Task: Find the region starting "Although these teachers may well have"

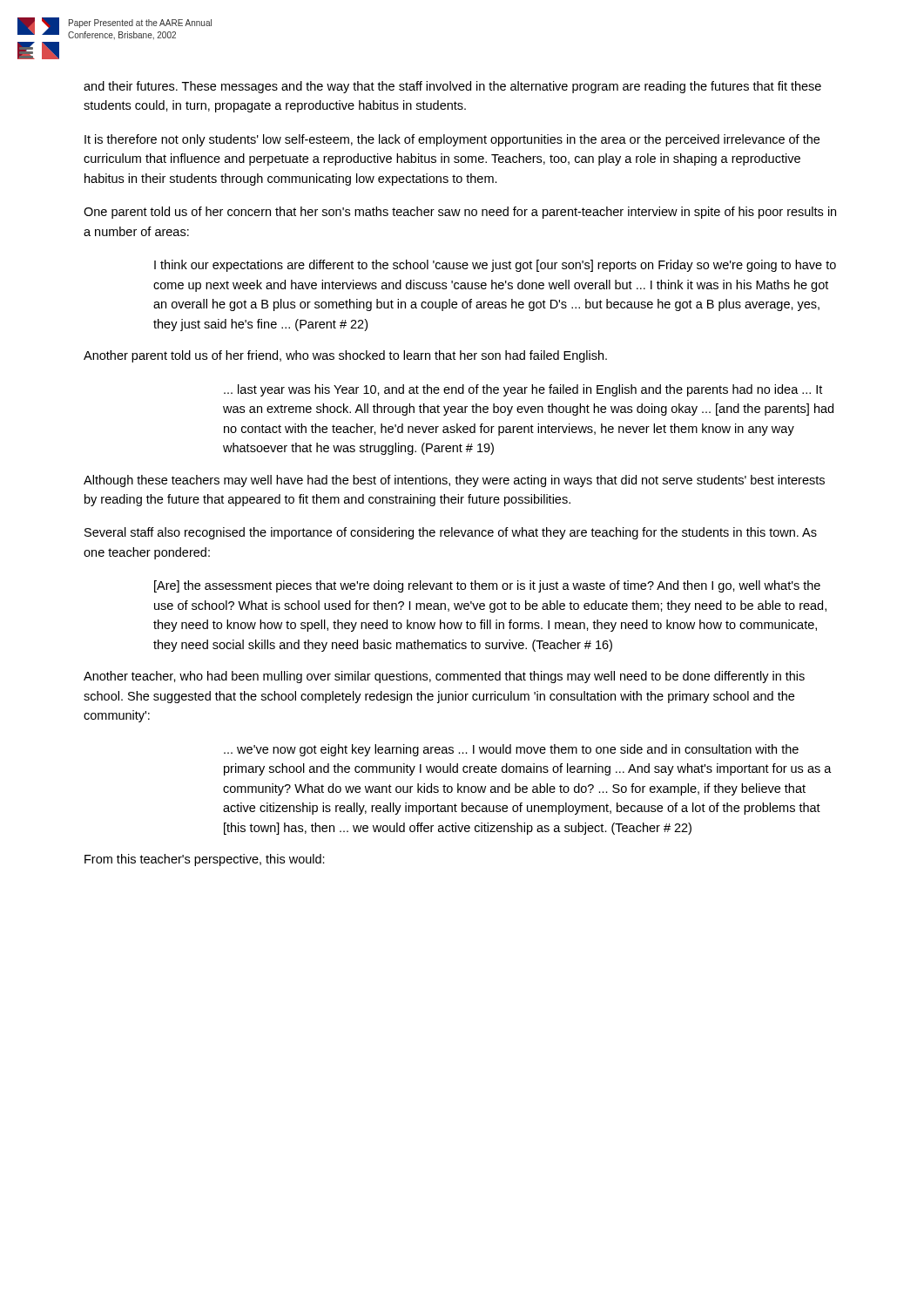Action: [x=454, y=489]
